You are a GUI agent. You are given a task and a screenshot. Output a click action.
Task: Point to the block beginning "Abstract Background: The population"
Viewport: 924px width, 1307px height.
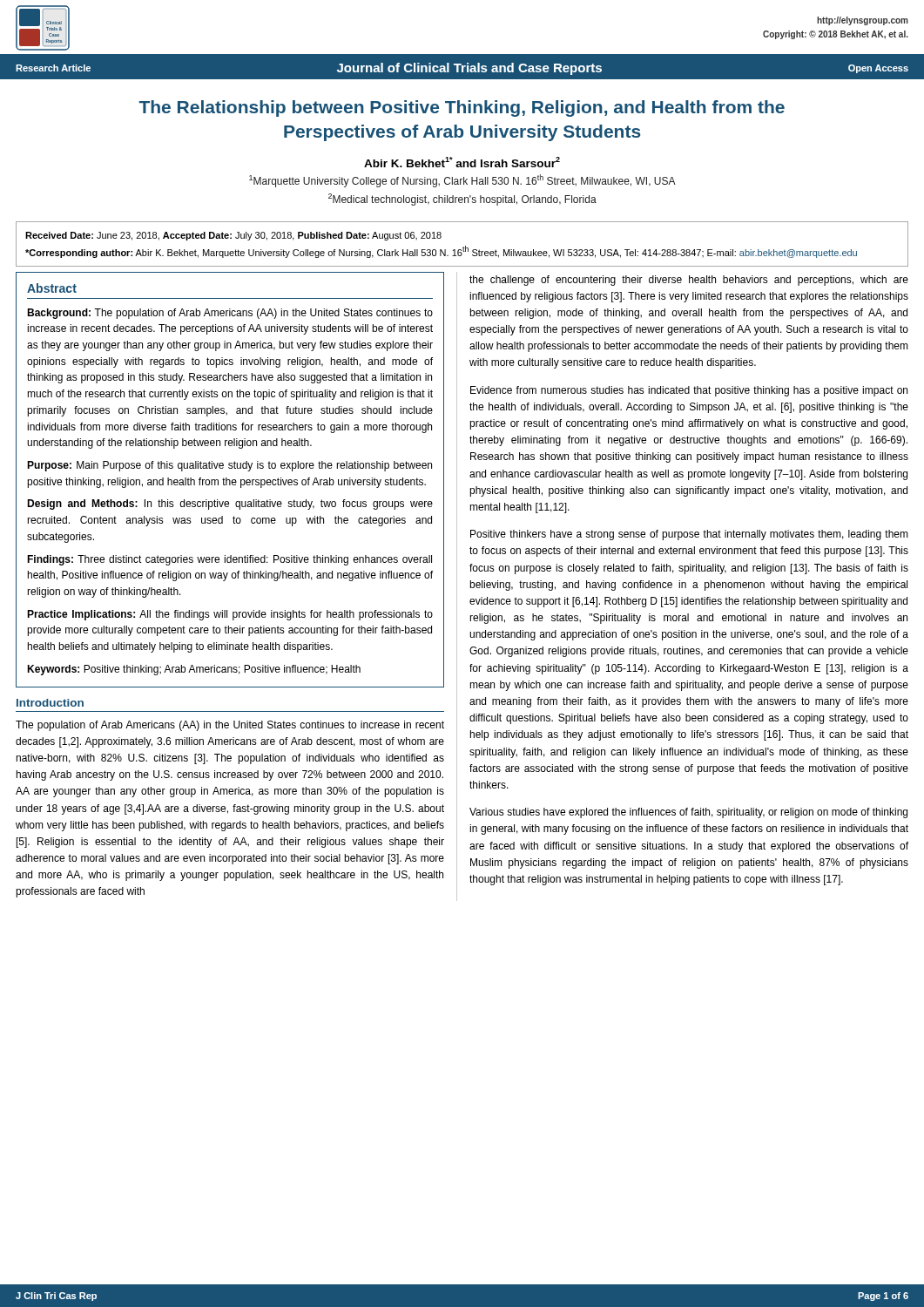click(230, 479)
